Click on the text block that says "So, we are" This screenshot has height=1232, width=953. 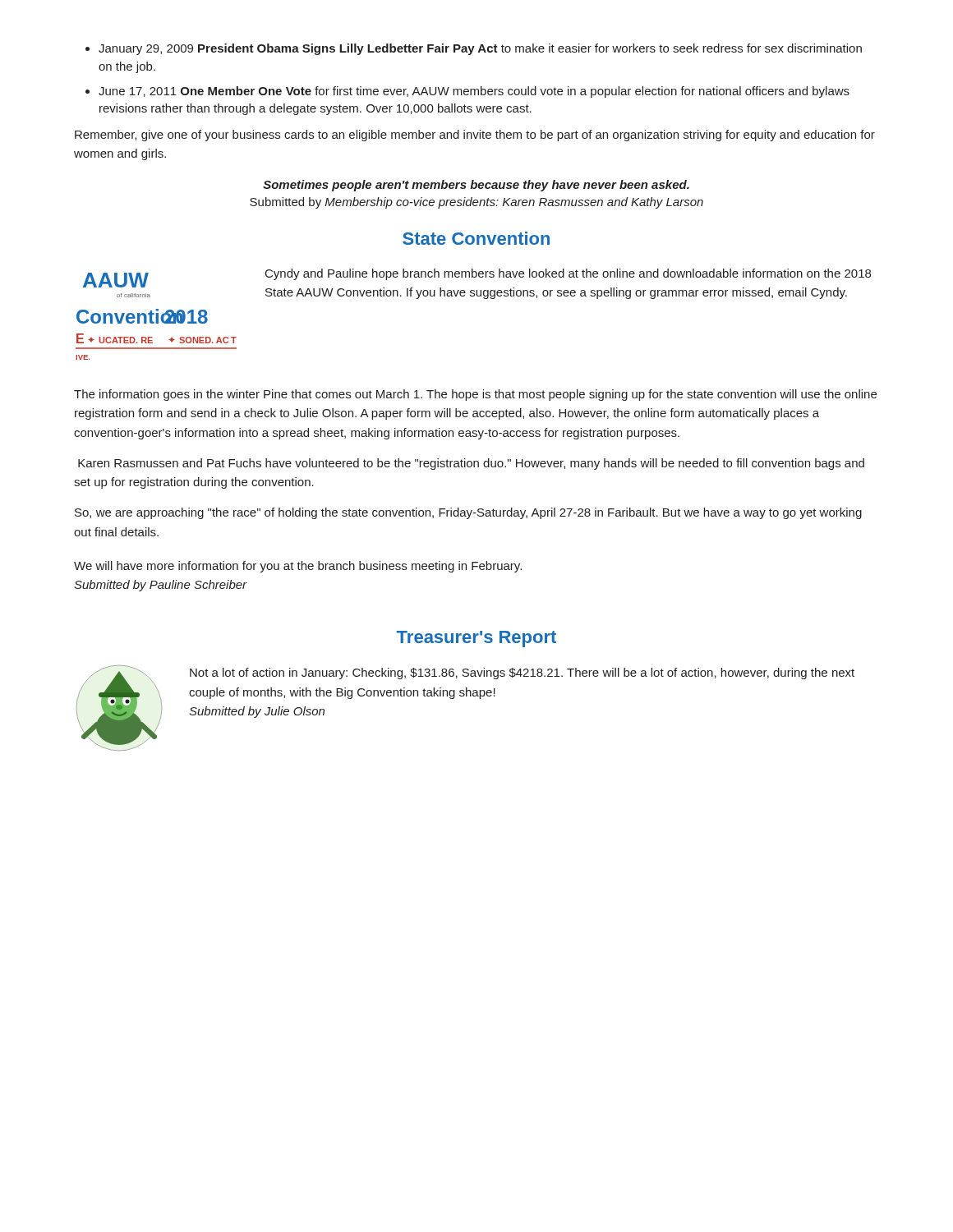[468, 522]
